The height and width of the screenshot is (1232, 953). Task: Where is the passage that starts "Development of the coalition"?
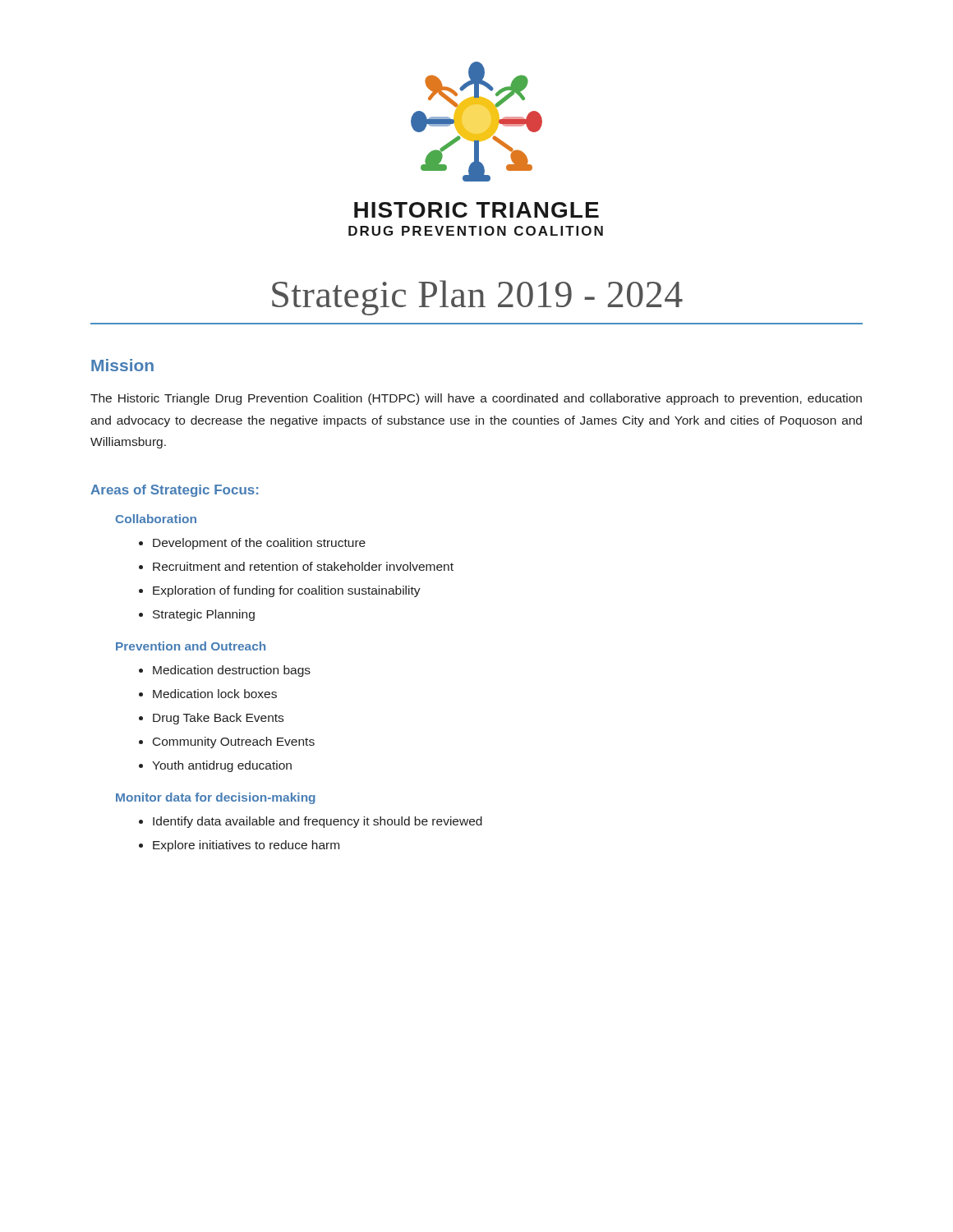tap(252, 544)
